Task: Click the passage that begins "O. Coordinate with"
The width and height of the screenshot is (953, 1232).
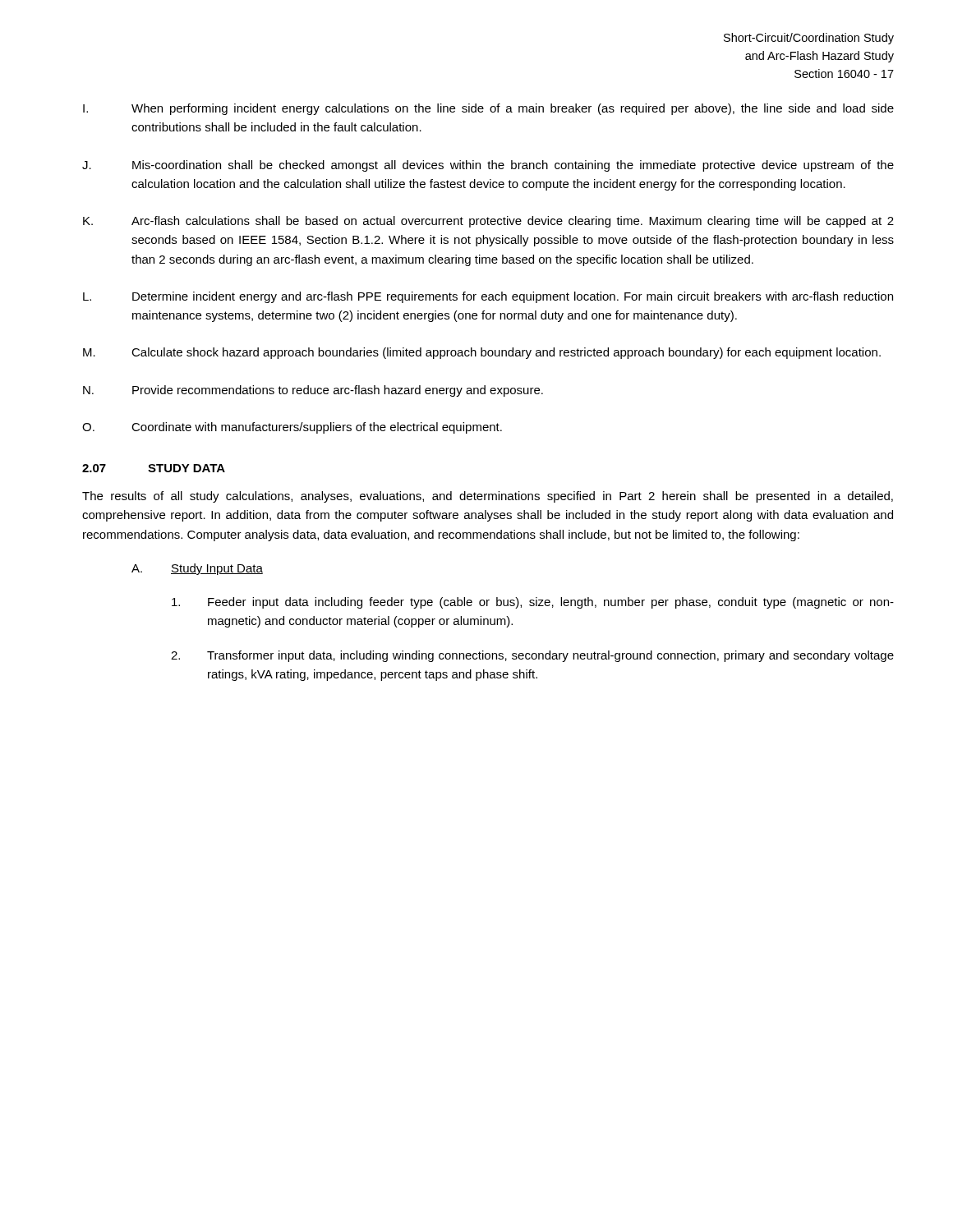Action: click(488, 427)
